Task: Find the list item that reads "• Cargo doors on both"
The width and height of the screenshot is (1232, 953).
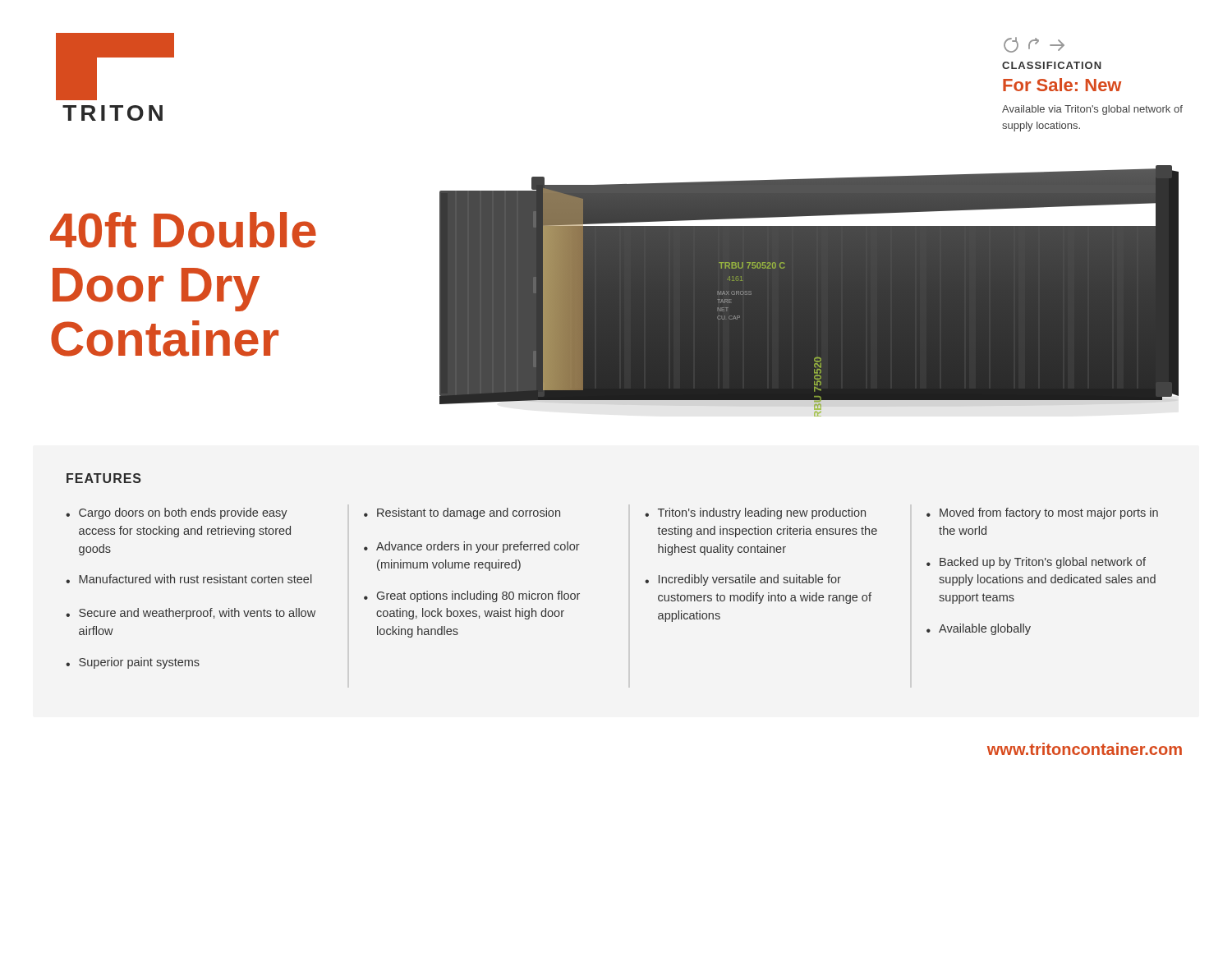Action: coord(194,531)
